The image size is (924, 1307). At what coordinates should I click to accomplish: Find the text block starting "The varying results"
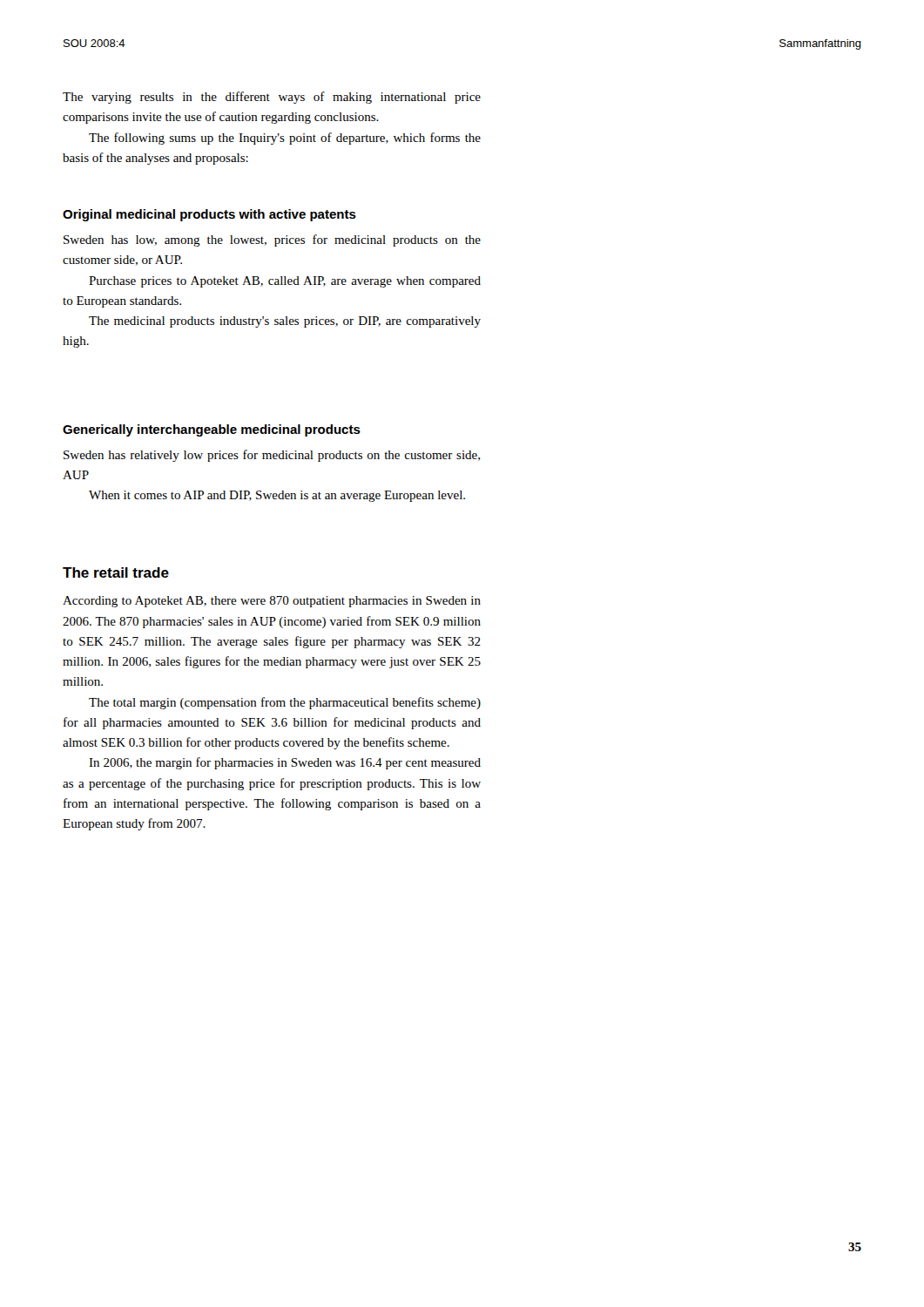(x=272, y=128)
